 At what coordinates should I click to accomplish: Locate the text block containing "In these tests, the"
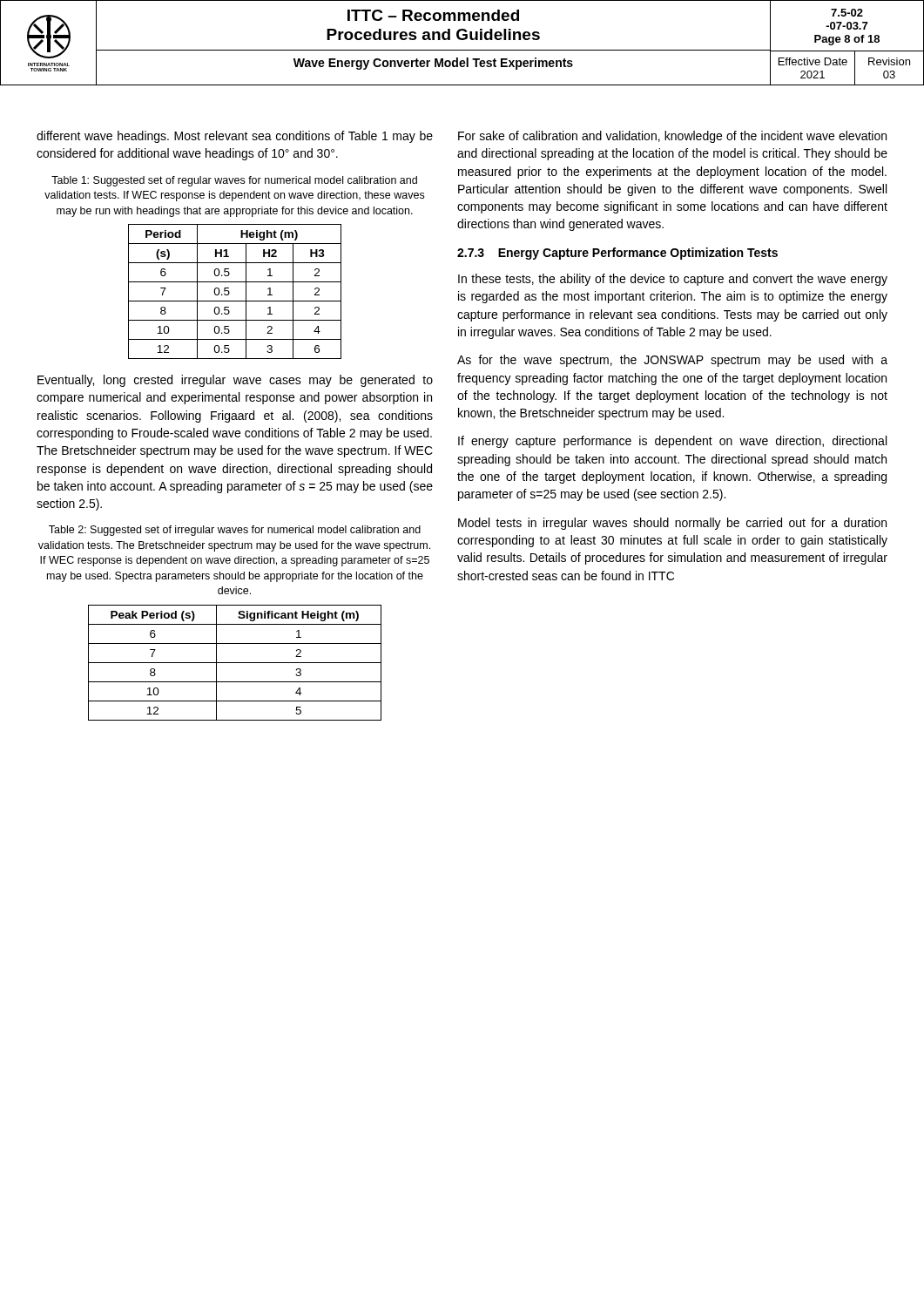tap(672, 306)
